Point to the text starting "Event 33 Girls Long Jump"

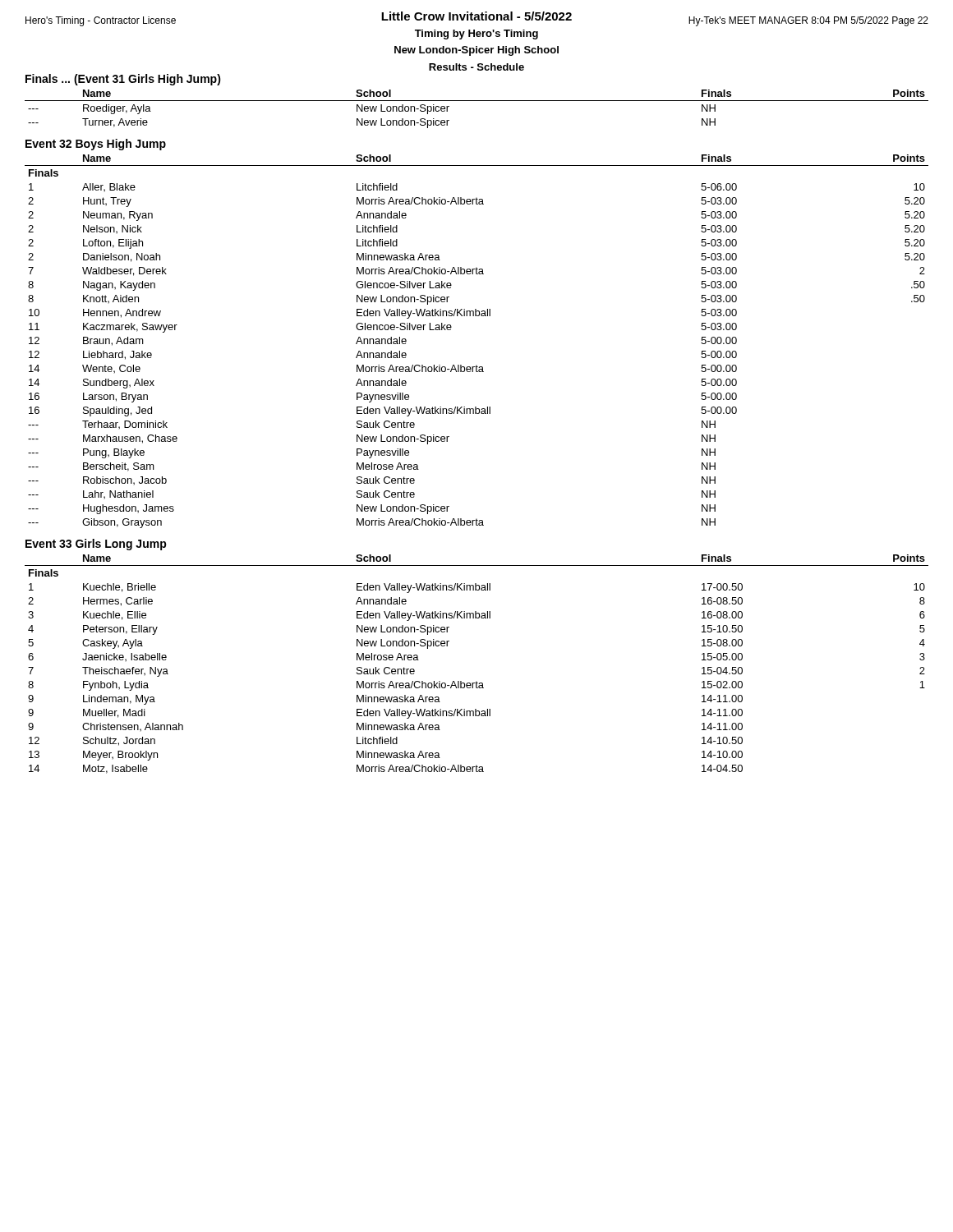tap(96, 544)
